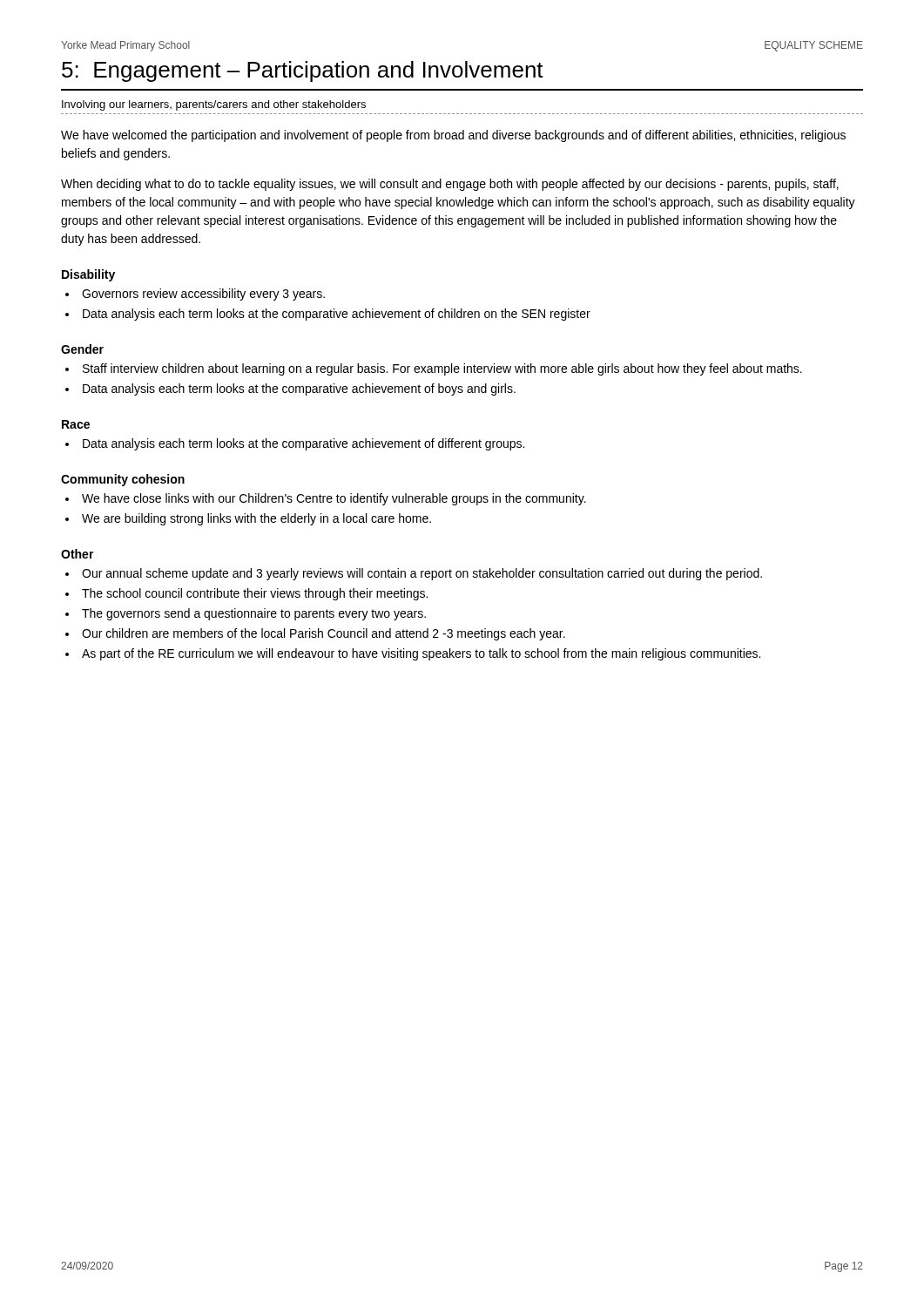Image resolution: width=924 pixels, height=1307 pixels.
Task: Click on the list item that reads "We are building strong links with the"
Action: click(257, 518)
